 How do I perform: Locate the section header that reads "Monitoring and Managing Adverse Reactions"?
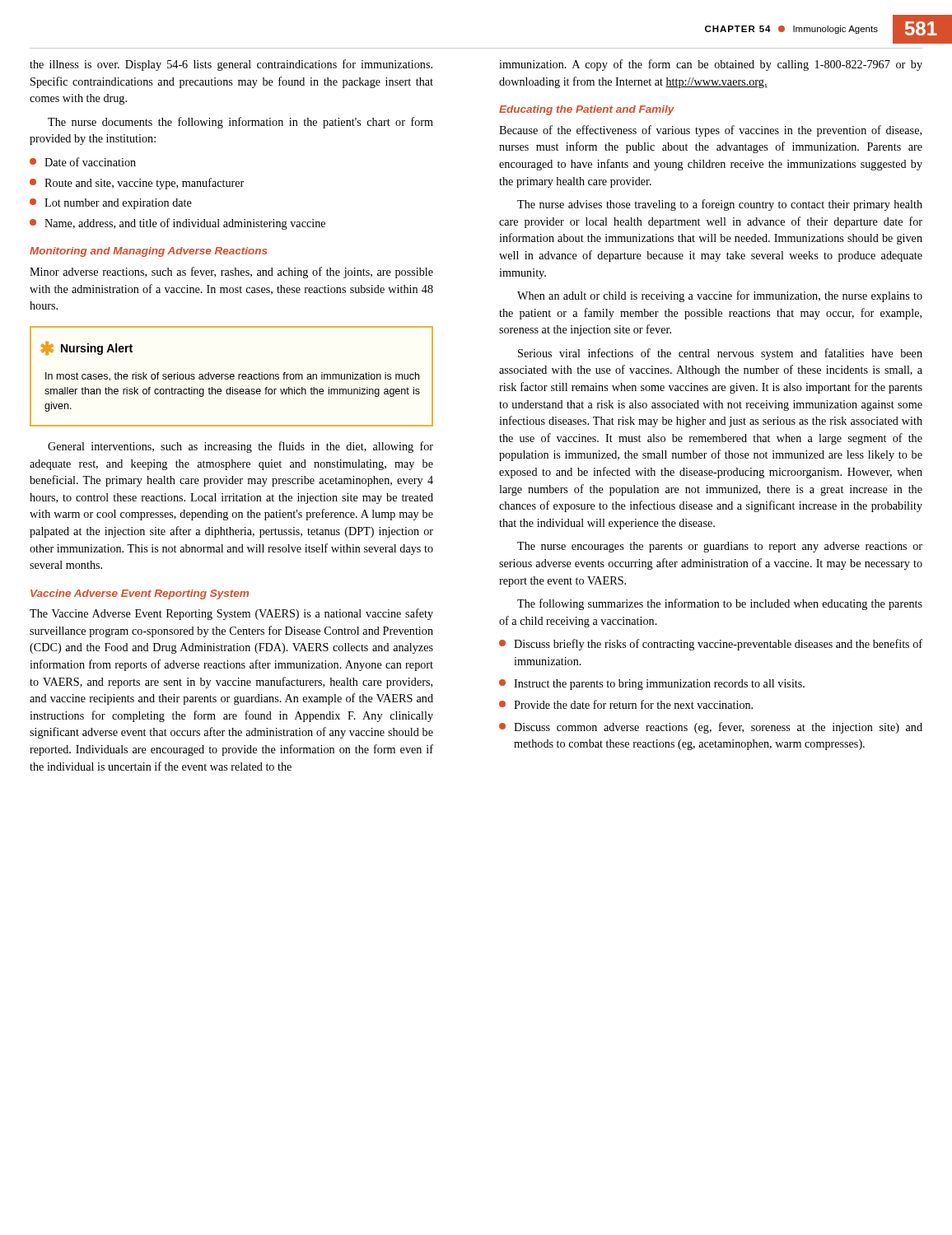(149, 251)
